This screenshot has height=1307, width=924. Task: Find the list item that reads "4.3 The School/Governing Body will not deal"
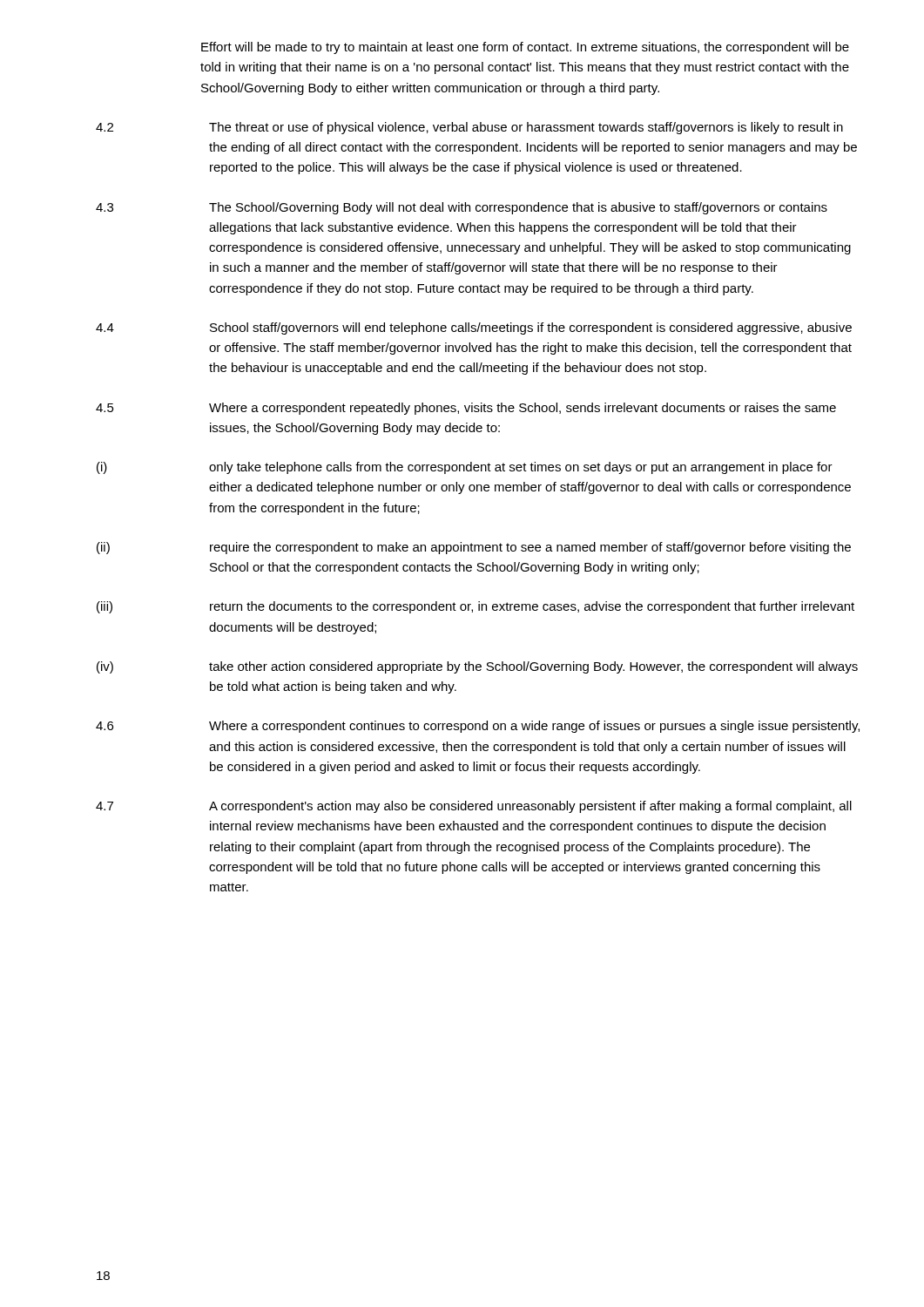(x=479, y=247)
